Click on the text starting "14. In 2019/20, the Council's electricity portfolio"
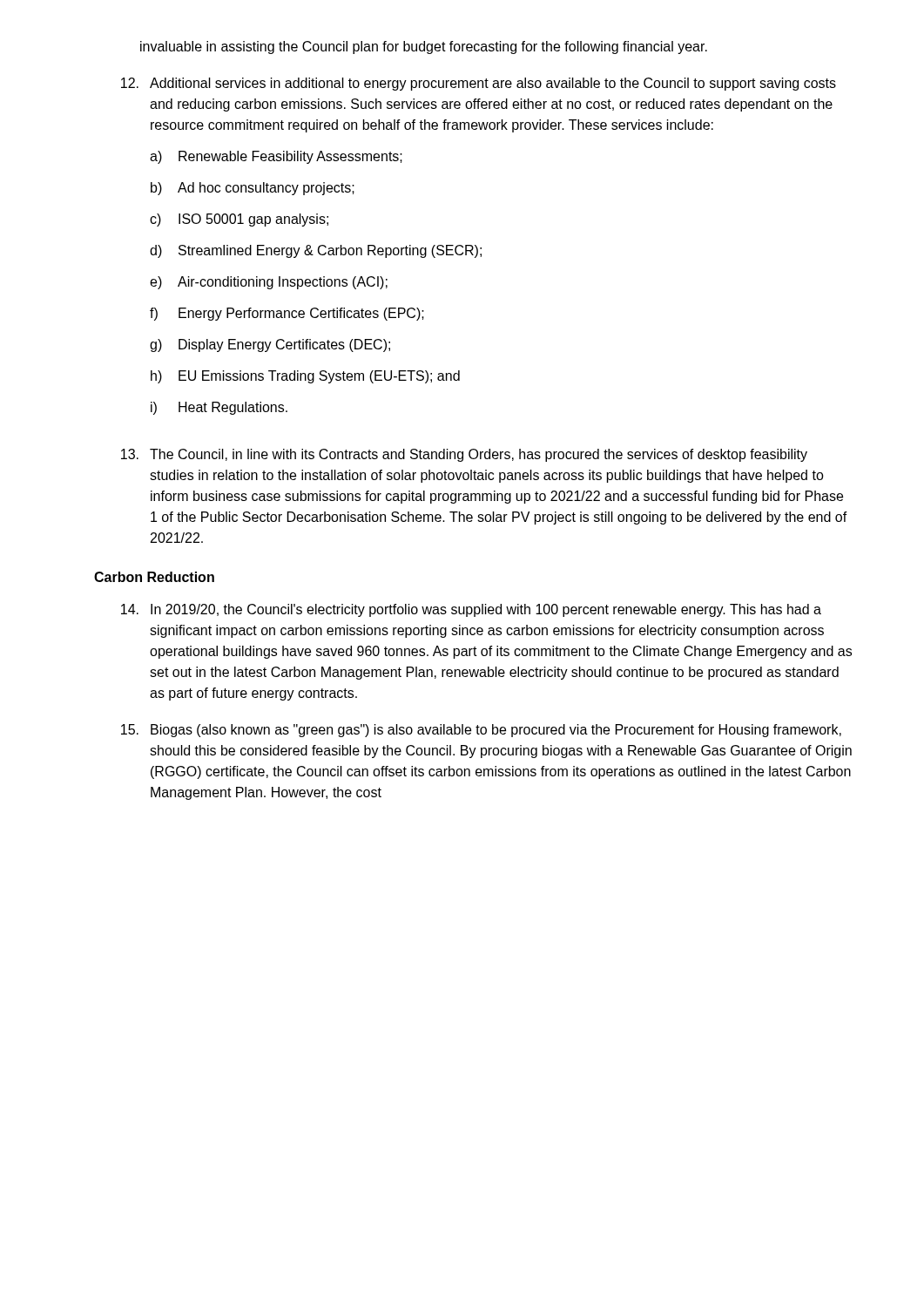This screenshot has height=1307, width=924. 474,652
